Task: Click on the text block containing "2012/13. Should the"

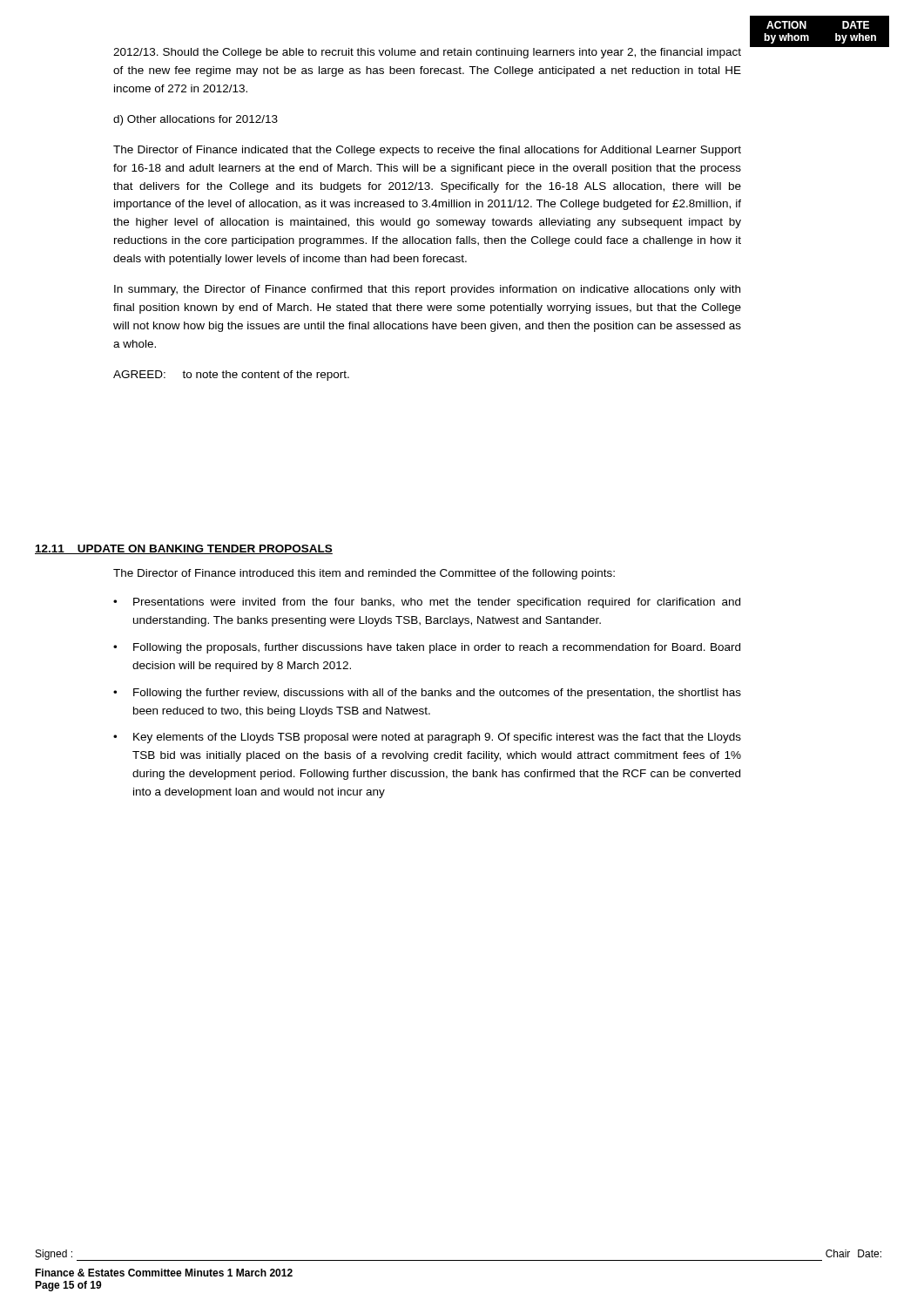Action: point(427,70)
